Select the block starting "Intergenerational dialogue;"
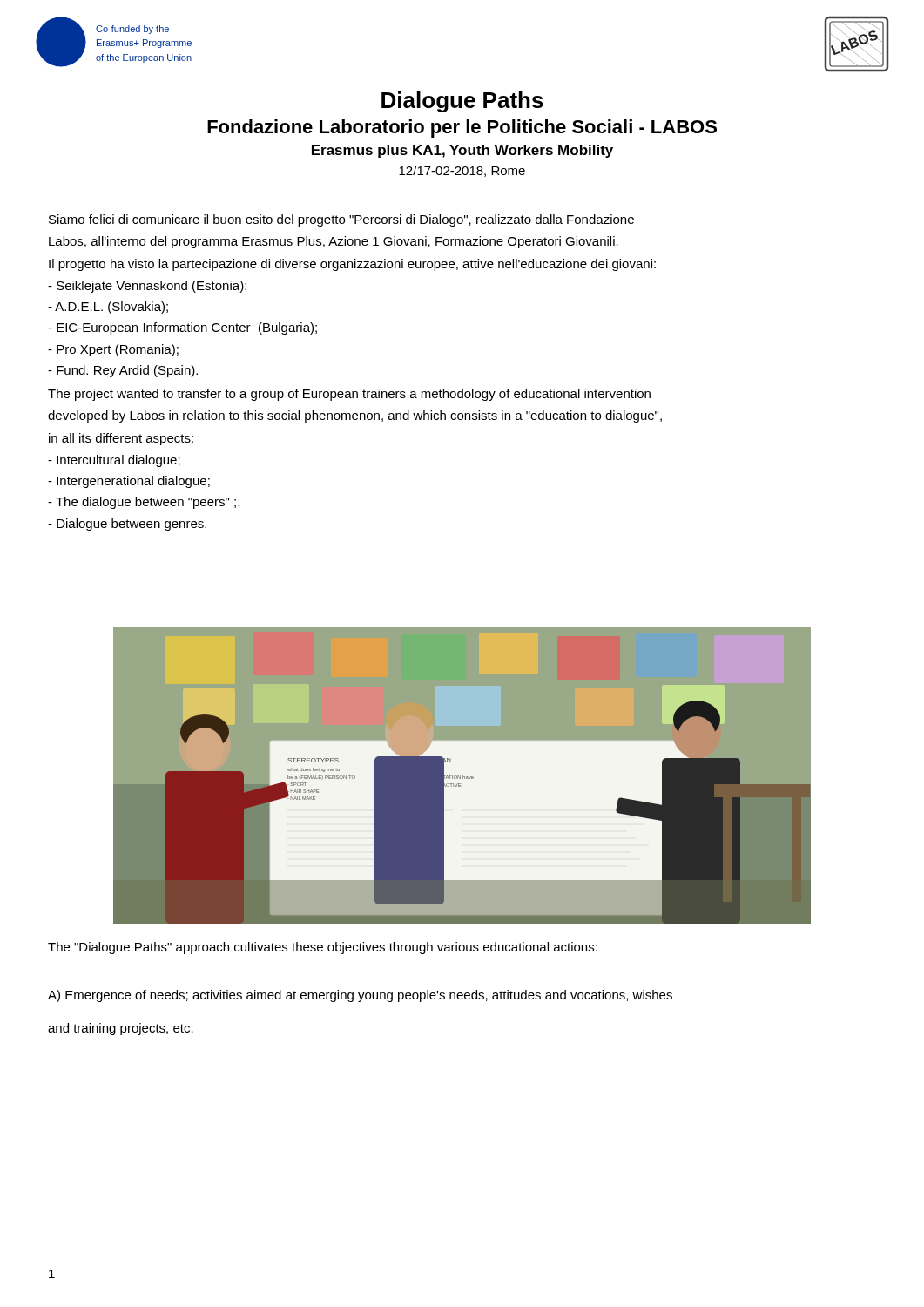The image size is (924, 1307). [x=129, y=481]
